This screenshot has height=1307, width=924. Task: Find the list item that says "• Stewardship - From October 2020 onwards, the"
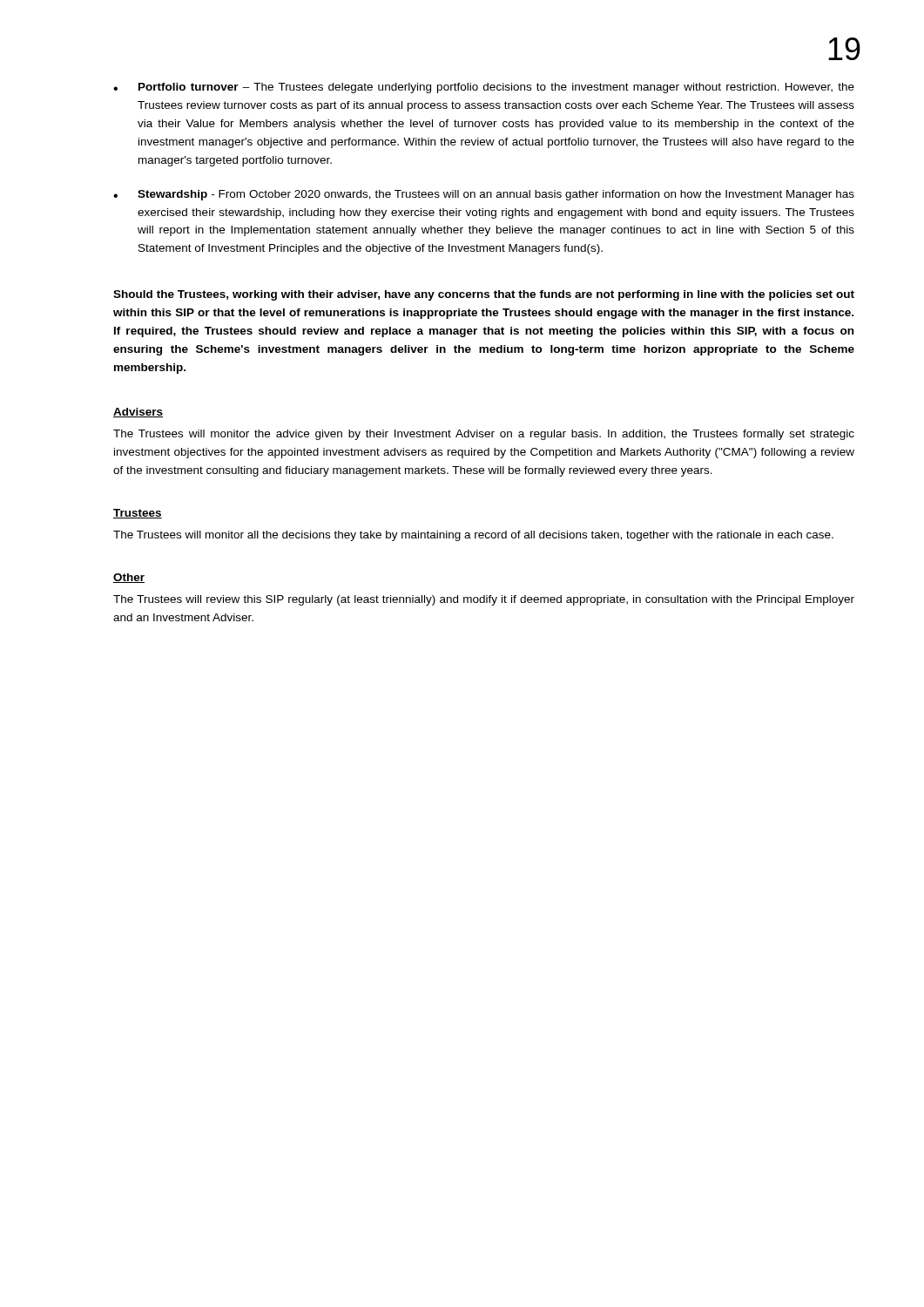pos(484,222)
